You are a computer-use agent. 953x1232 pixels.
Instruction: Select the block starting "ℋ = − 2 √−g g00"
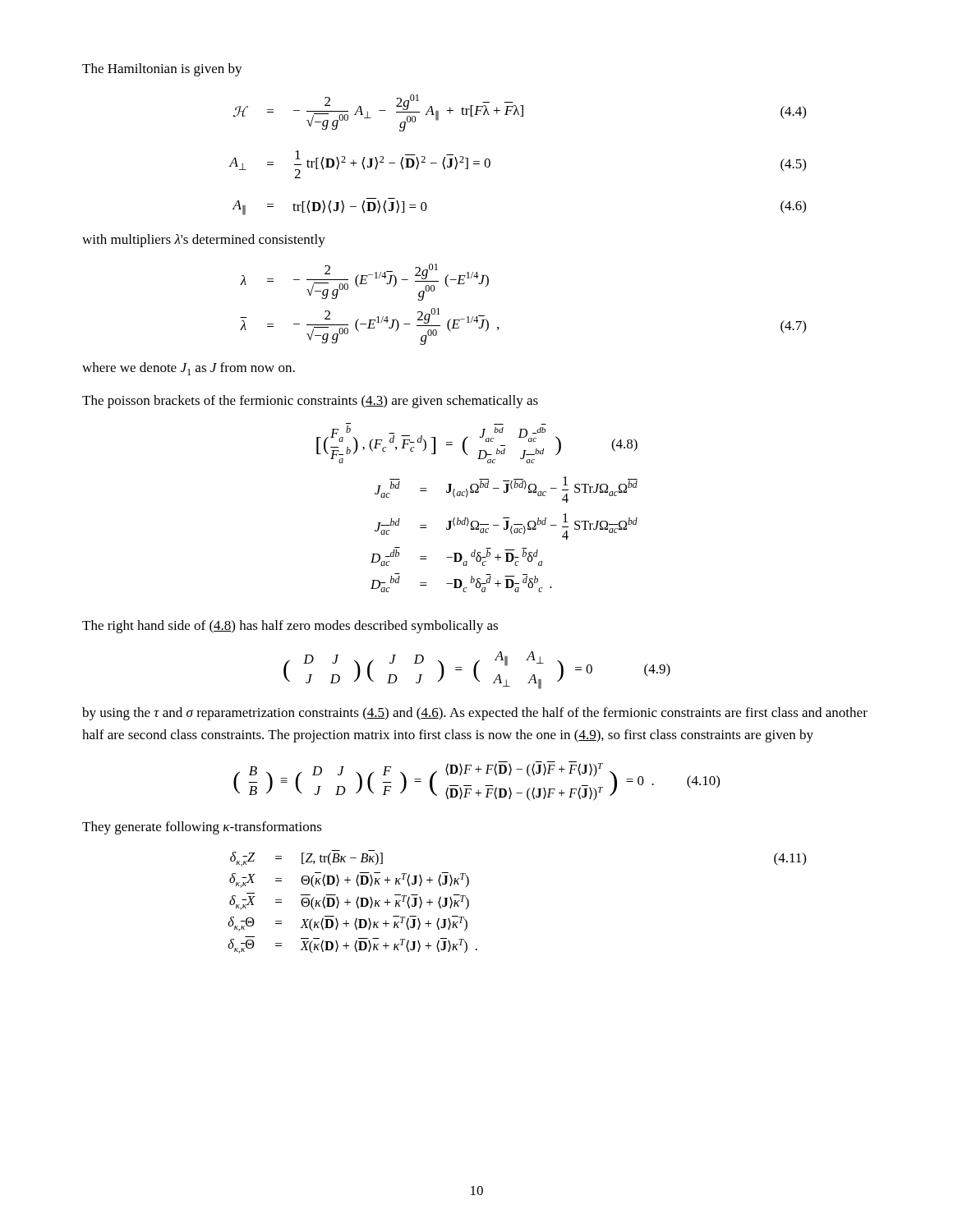click(x=476, y=112)
